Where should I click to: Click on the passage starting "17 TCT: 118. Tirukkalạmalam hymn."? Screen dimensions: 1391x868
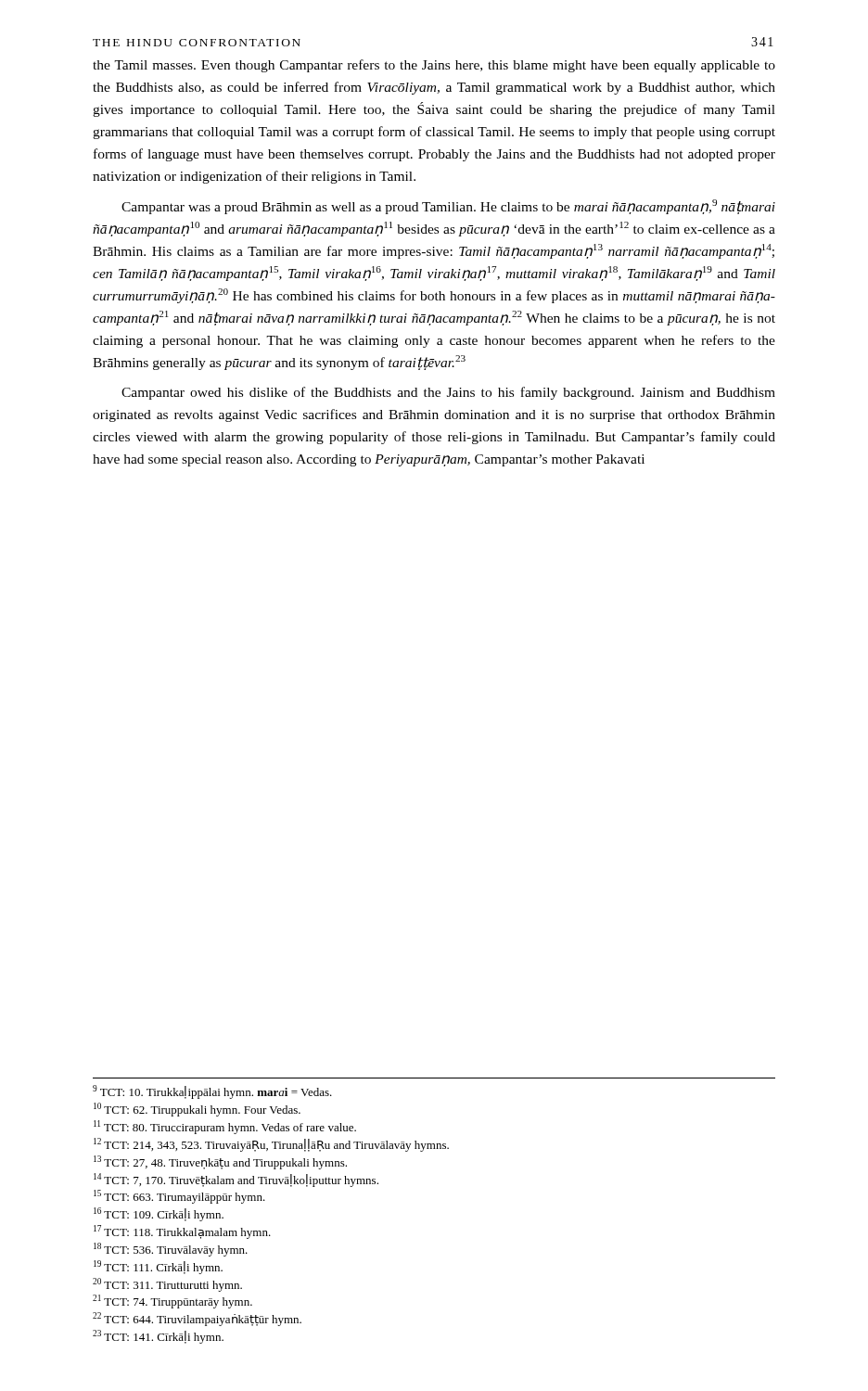click(x=182, y=1232)
